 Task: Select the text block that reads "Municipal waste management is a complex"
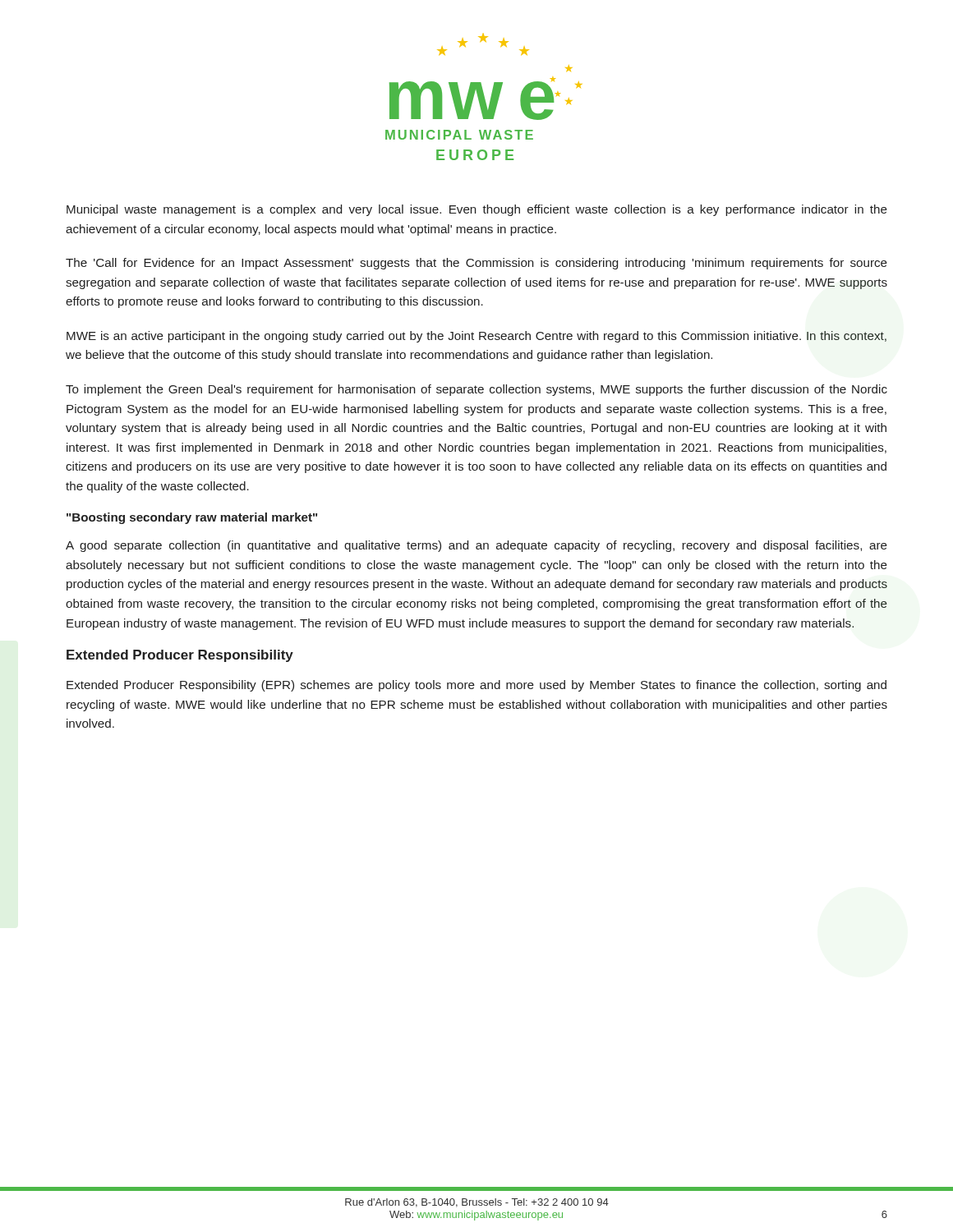click(x=476, y=219)
